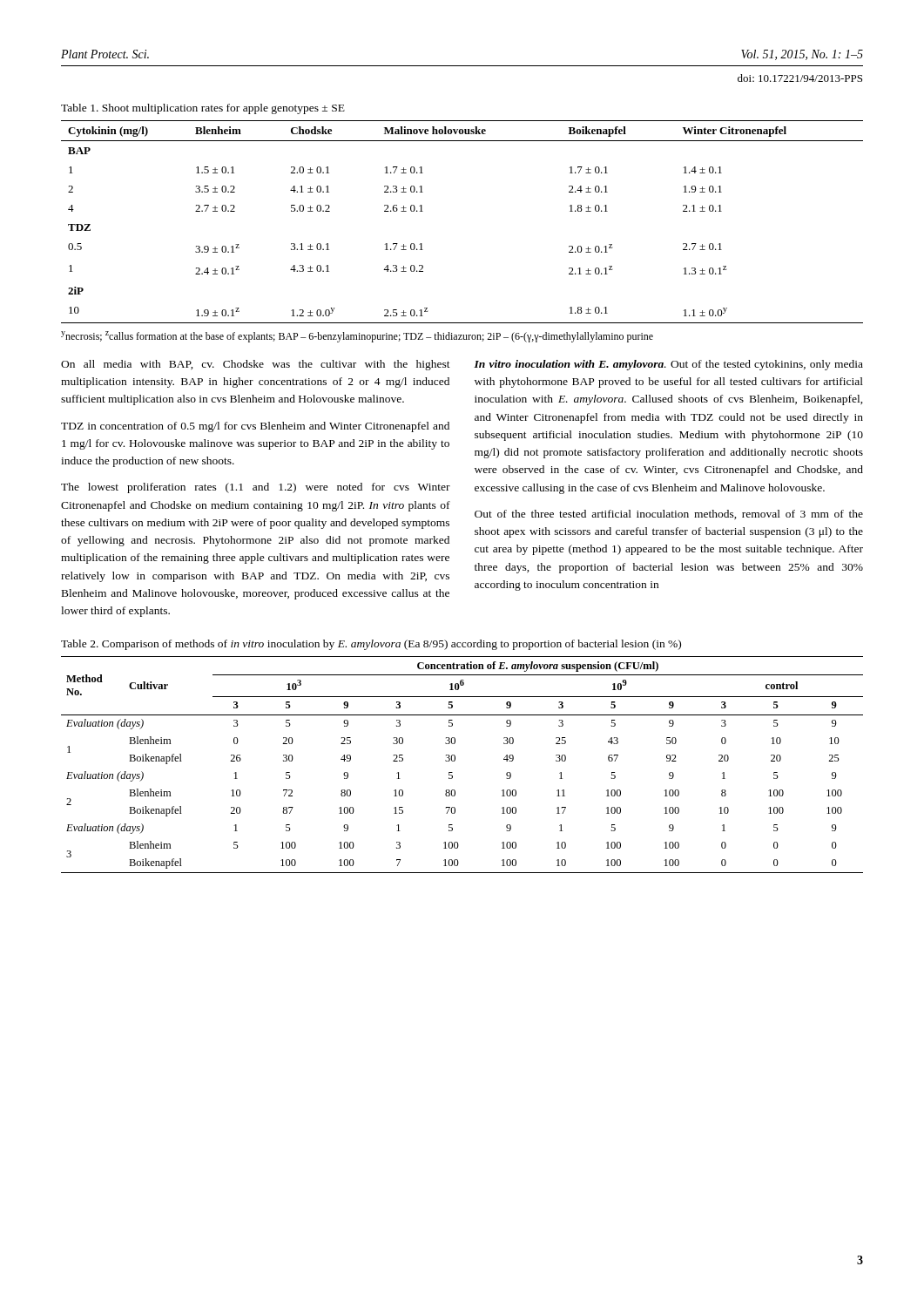This screenshot has width=924, height=1307.
Task: Click on the region starting "The lowest proliferation rates (1.1"
Action: (255, 549)
